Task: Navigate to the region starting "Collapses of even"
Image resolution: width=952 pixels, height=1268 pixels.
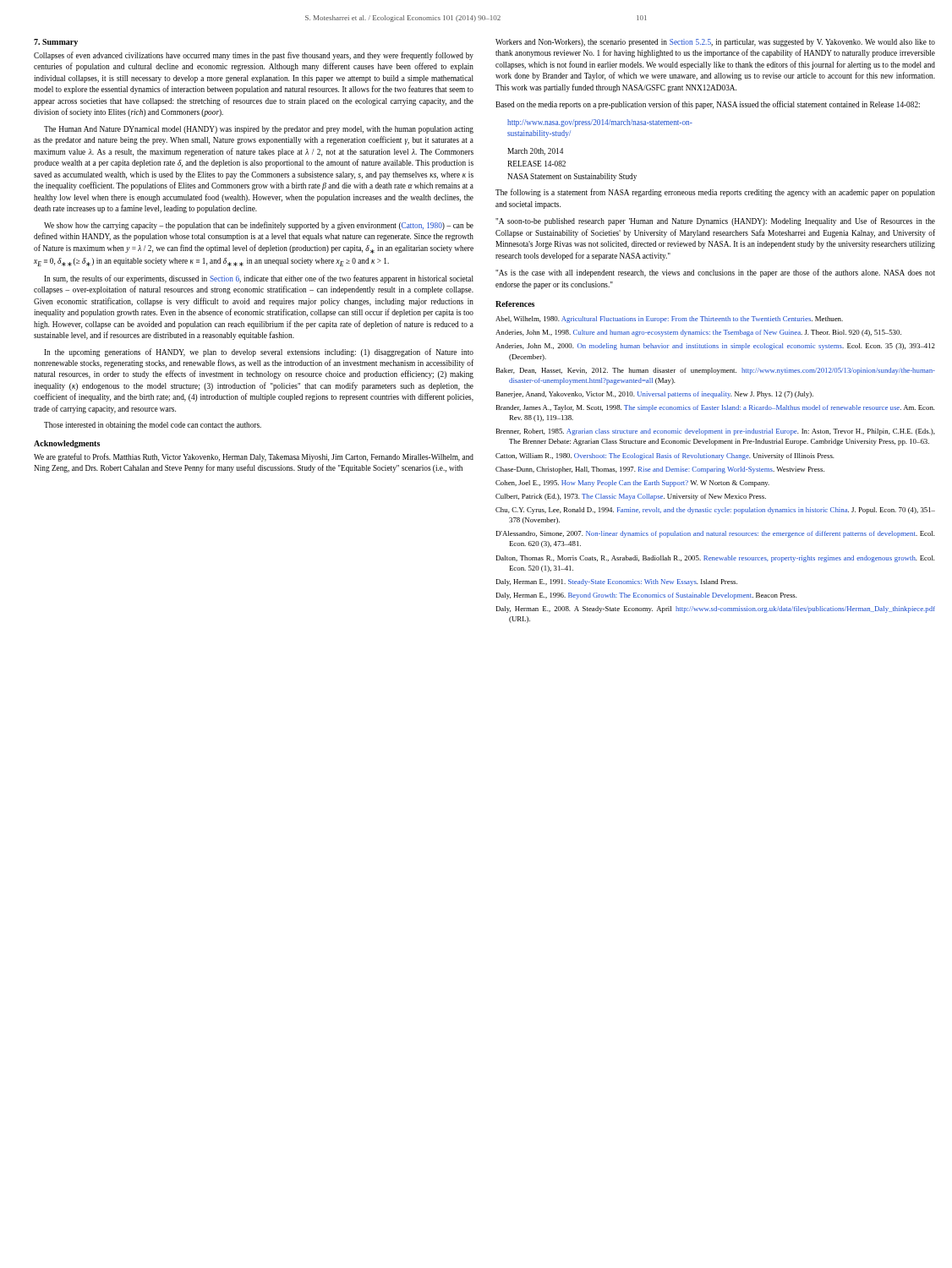Action: (254, 241)
